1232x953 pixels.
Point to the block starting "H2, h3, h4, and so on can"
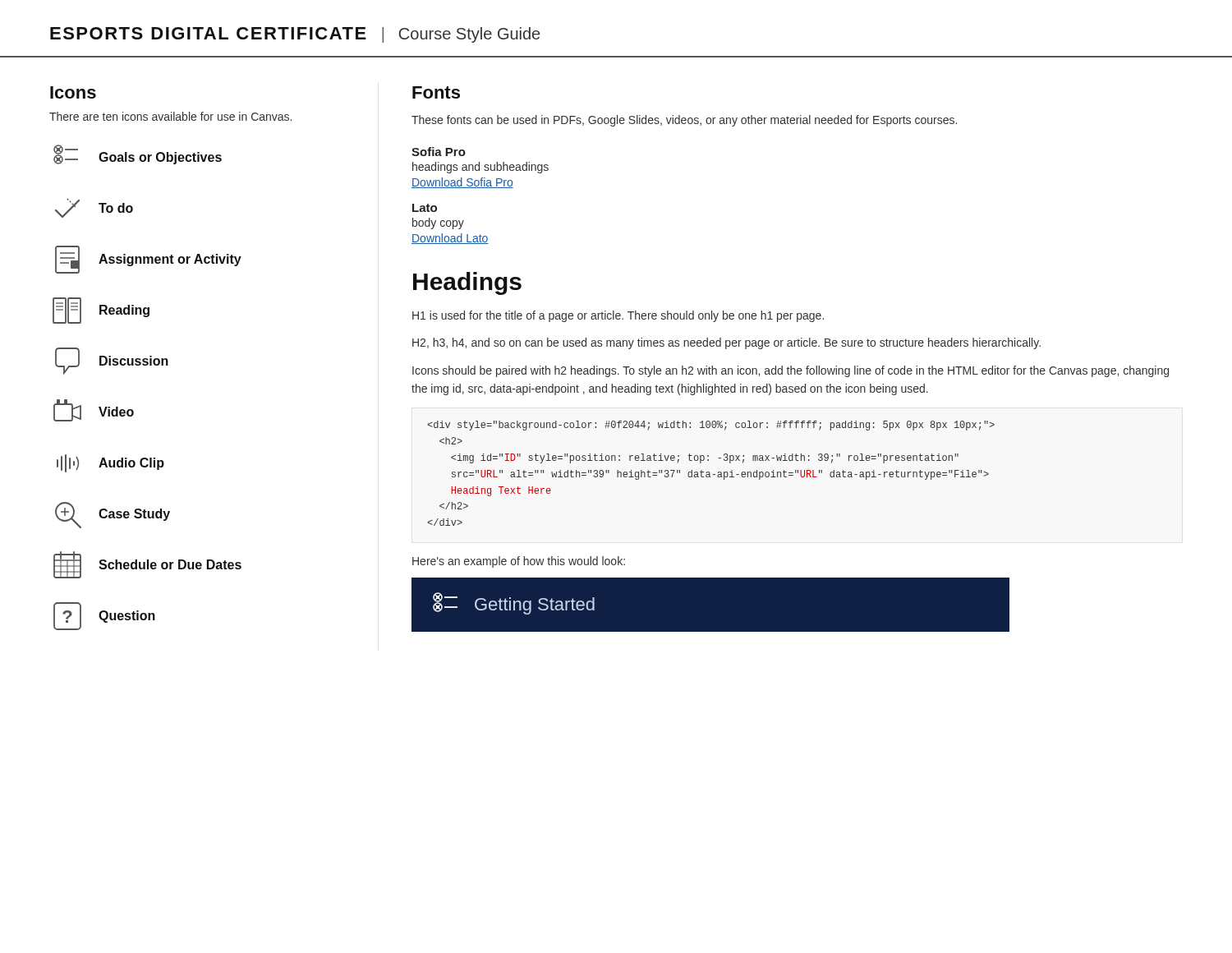pyautogui.click(x=727, y=343)
